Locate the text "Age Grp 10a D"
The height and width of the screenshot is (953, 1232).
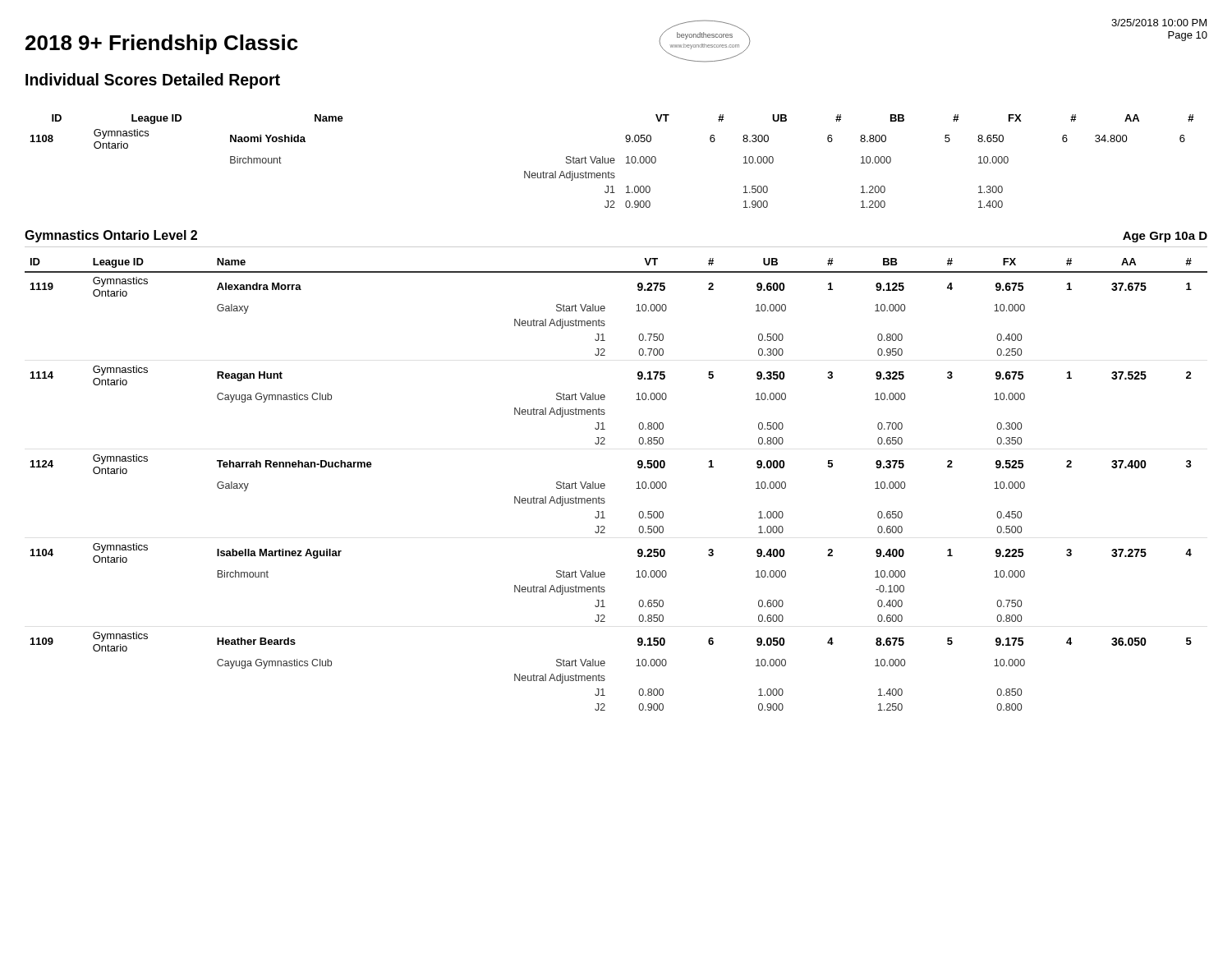point(1165,236)
